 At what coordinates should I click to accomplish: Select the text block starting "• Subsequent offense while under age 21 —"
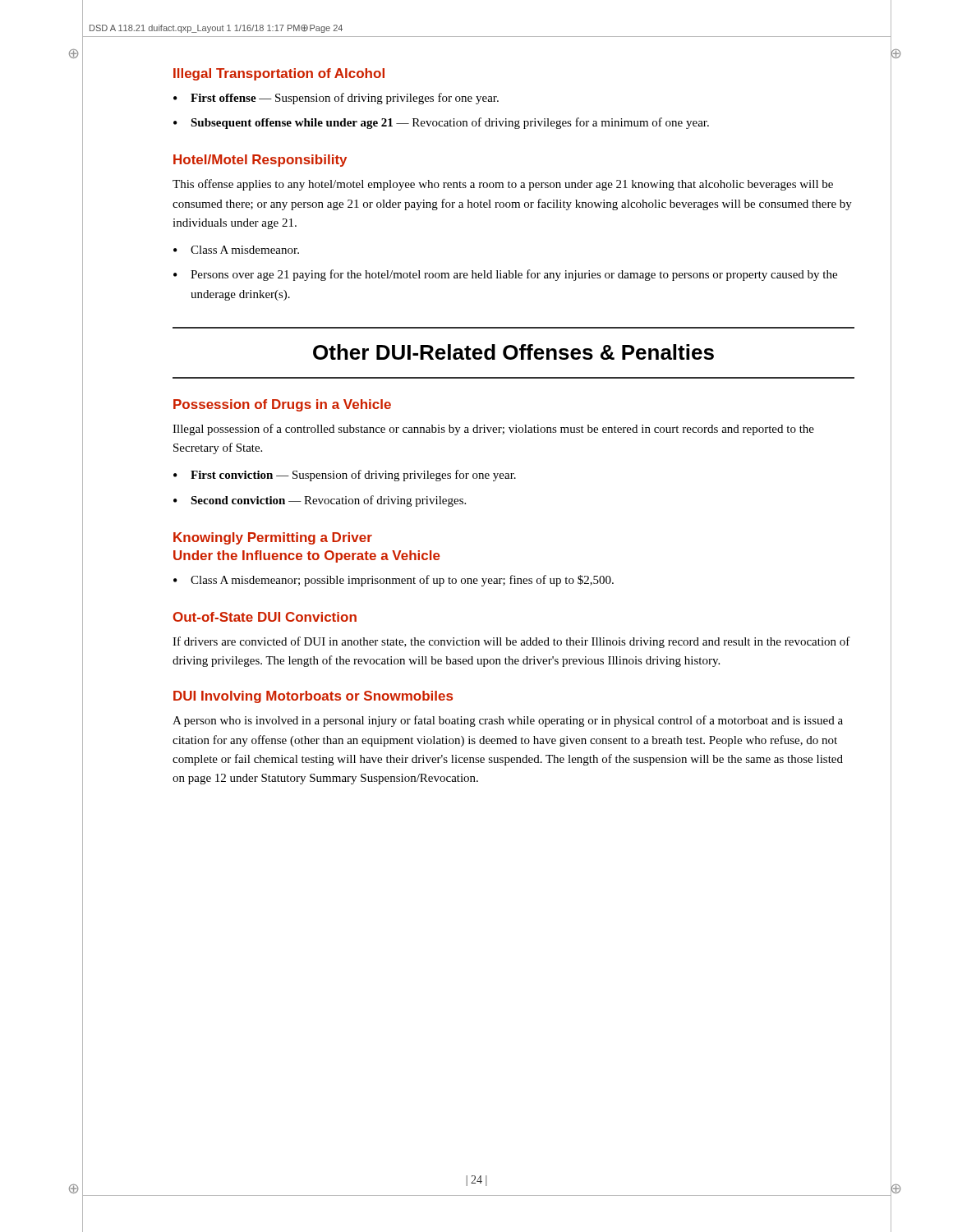pyautogui.click(x=513, y=124)
